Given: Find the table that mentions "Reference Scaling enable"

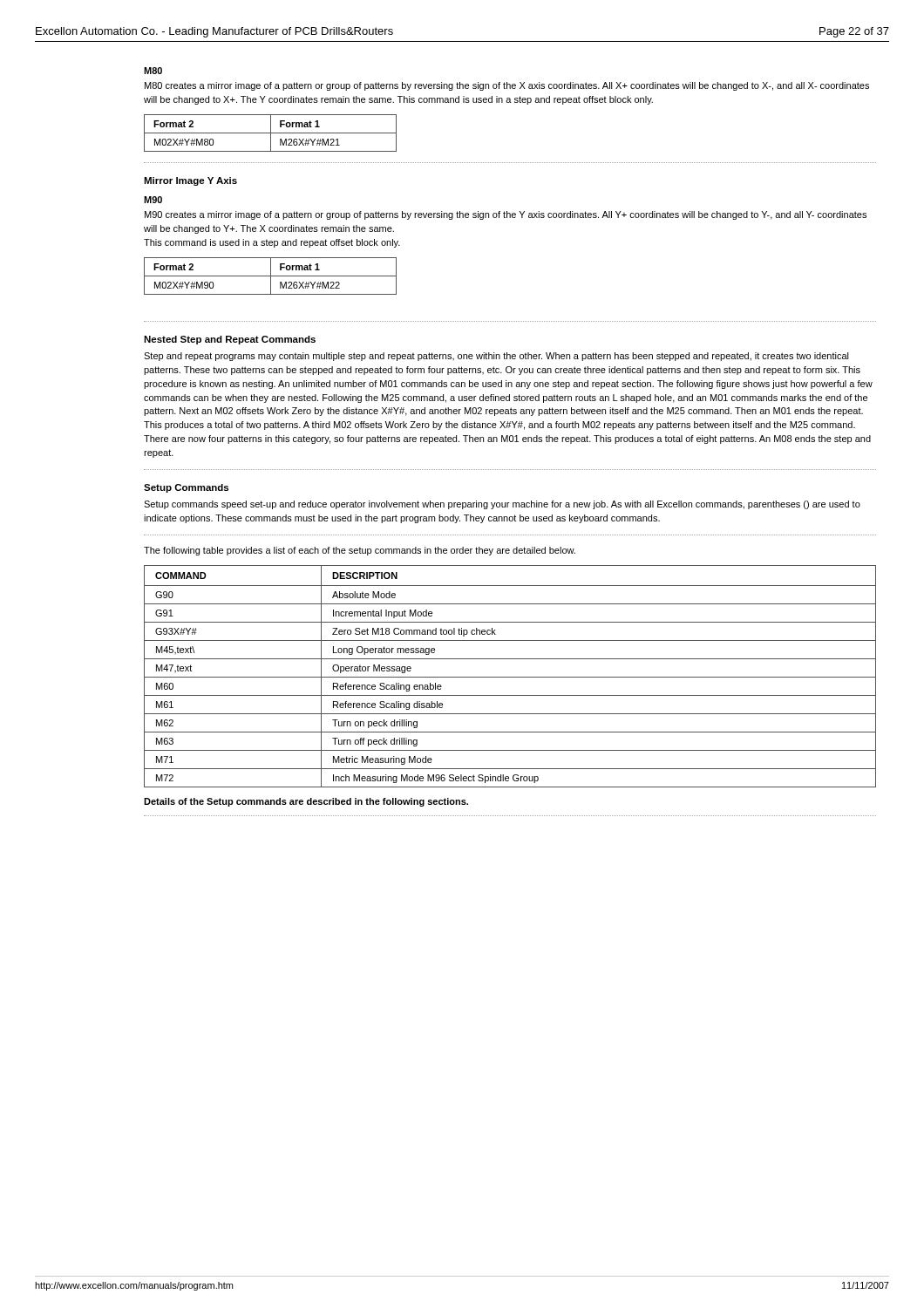Looking at the screenshot, I should click(x=510, y=676).
